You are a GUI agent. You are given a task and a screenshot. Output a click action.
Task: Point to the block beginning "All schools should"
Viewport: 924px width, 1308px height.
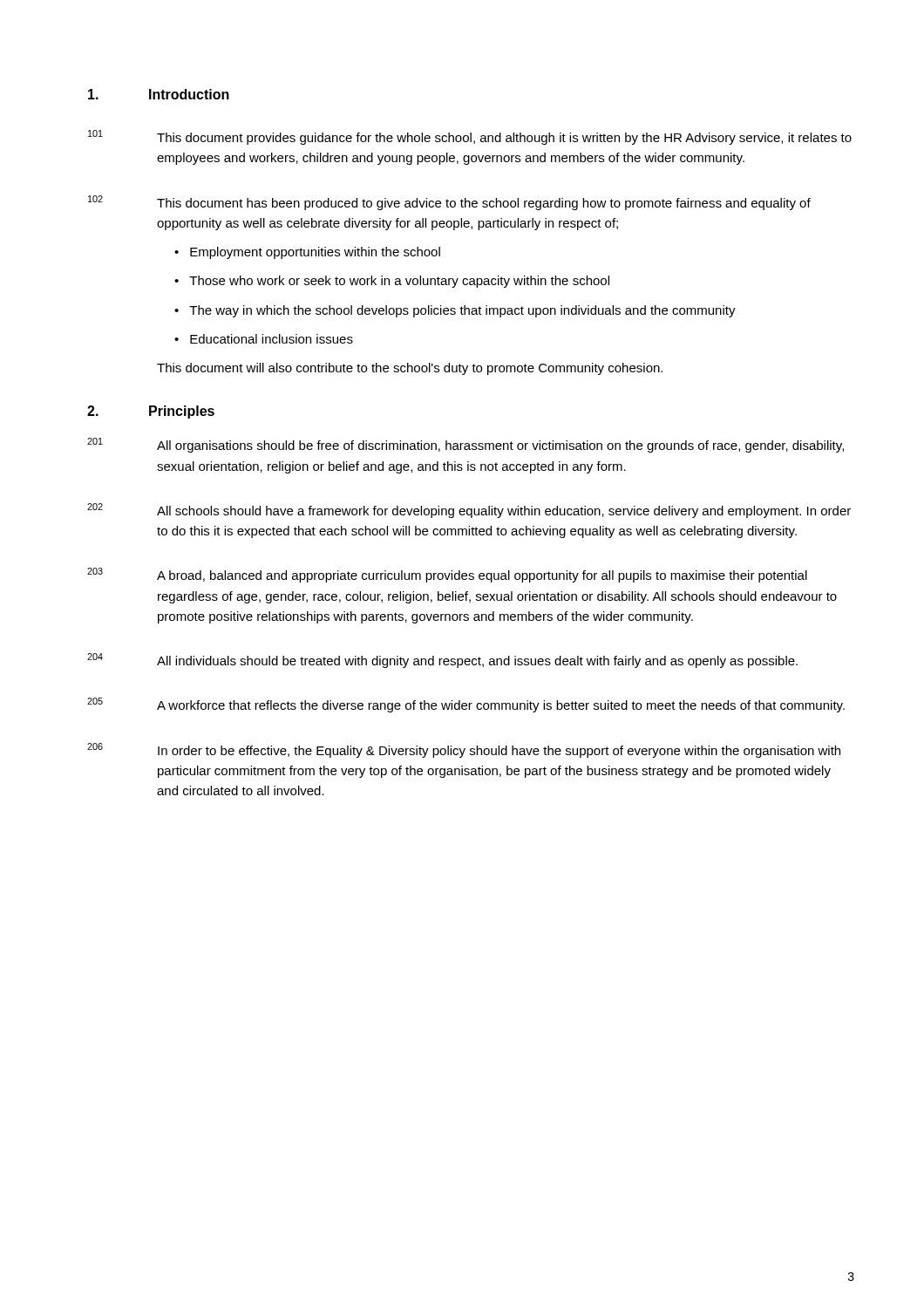[504, 520]
